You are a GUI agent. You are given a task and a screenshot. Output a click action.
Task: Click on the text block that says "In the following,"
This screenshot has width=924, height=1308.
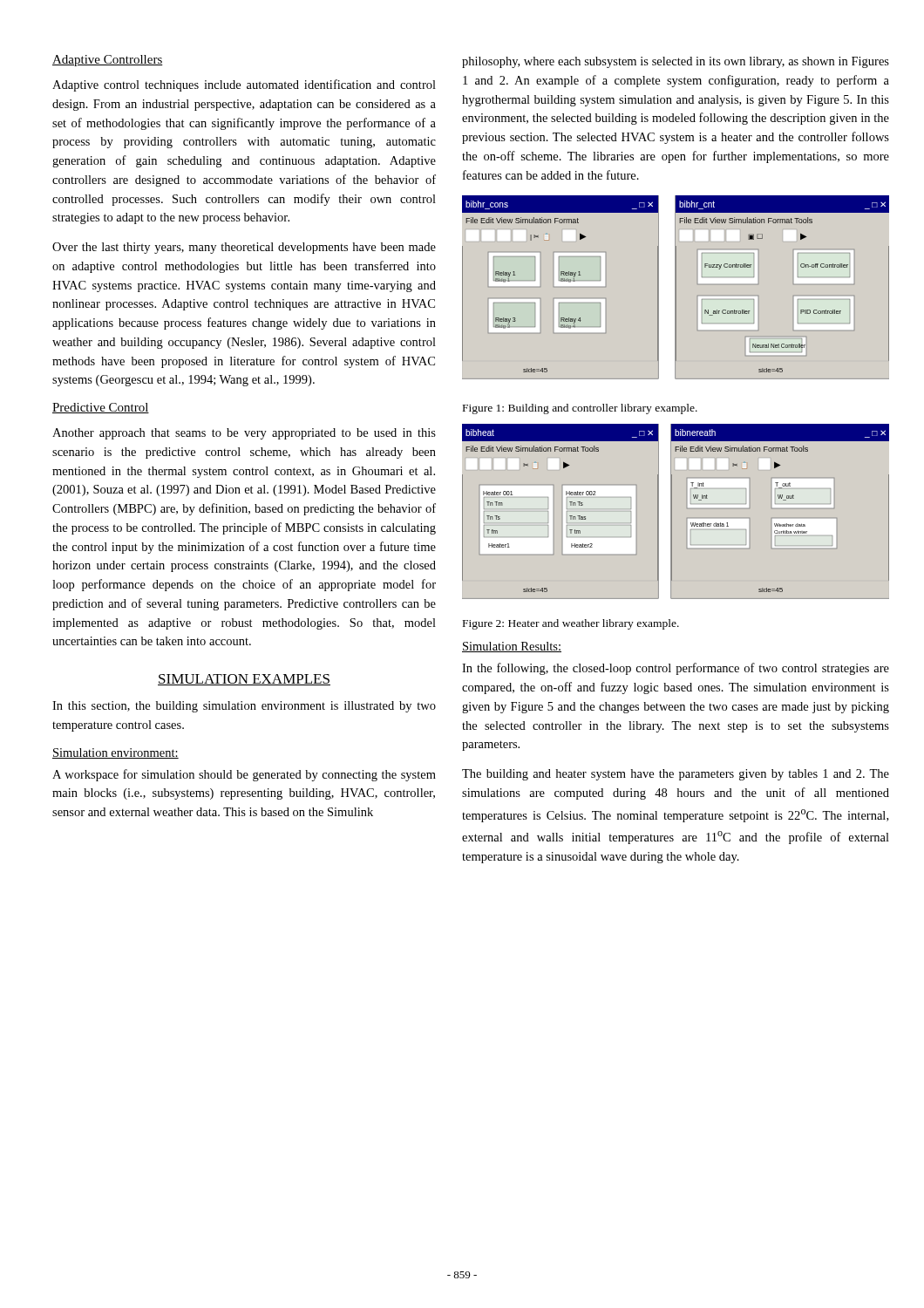[676, 706]
